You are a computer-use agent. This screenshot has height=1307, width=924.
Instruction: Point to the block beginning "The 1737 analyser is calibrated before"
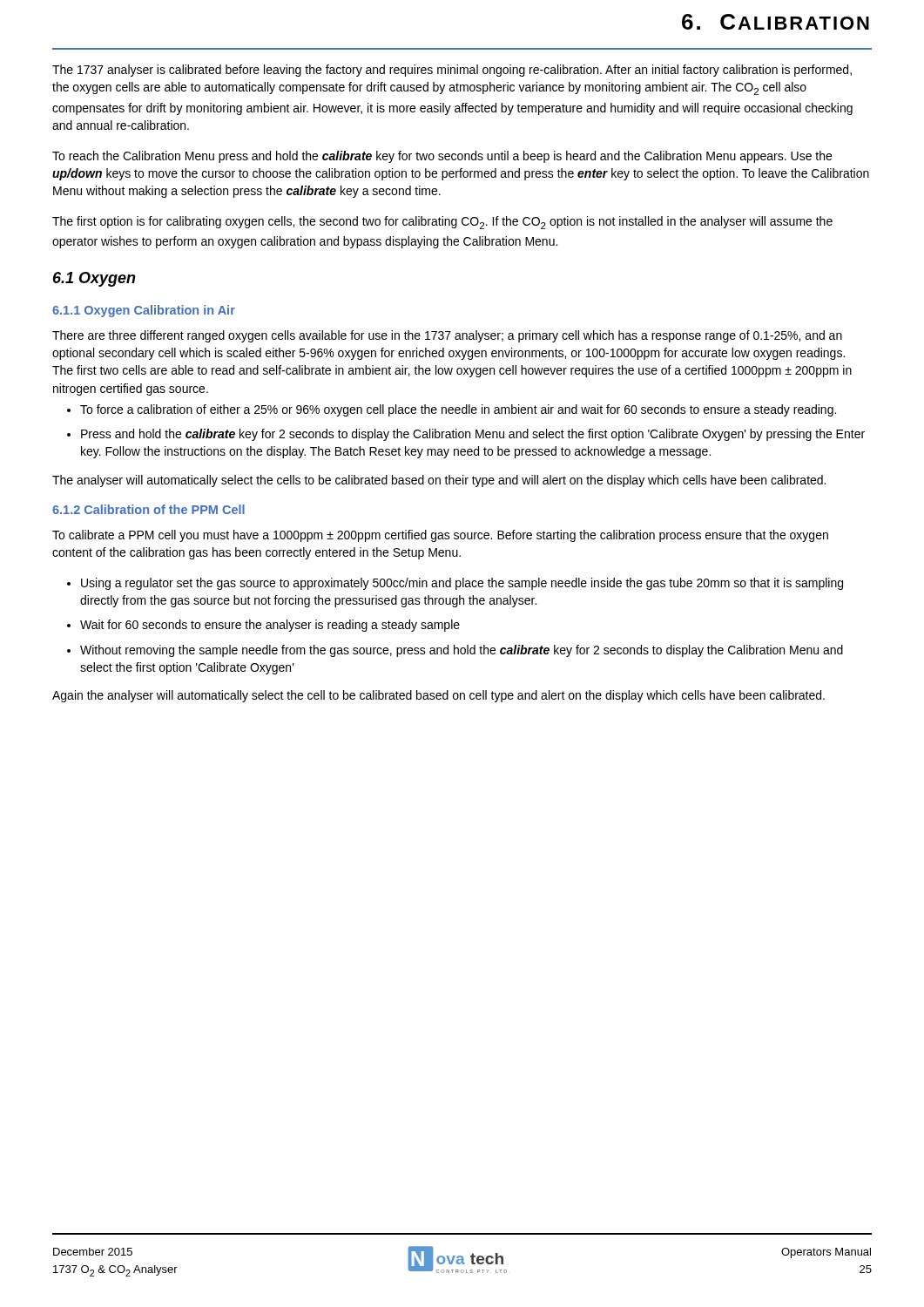point(462,98)
